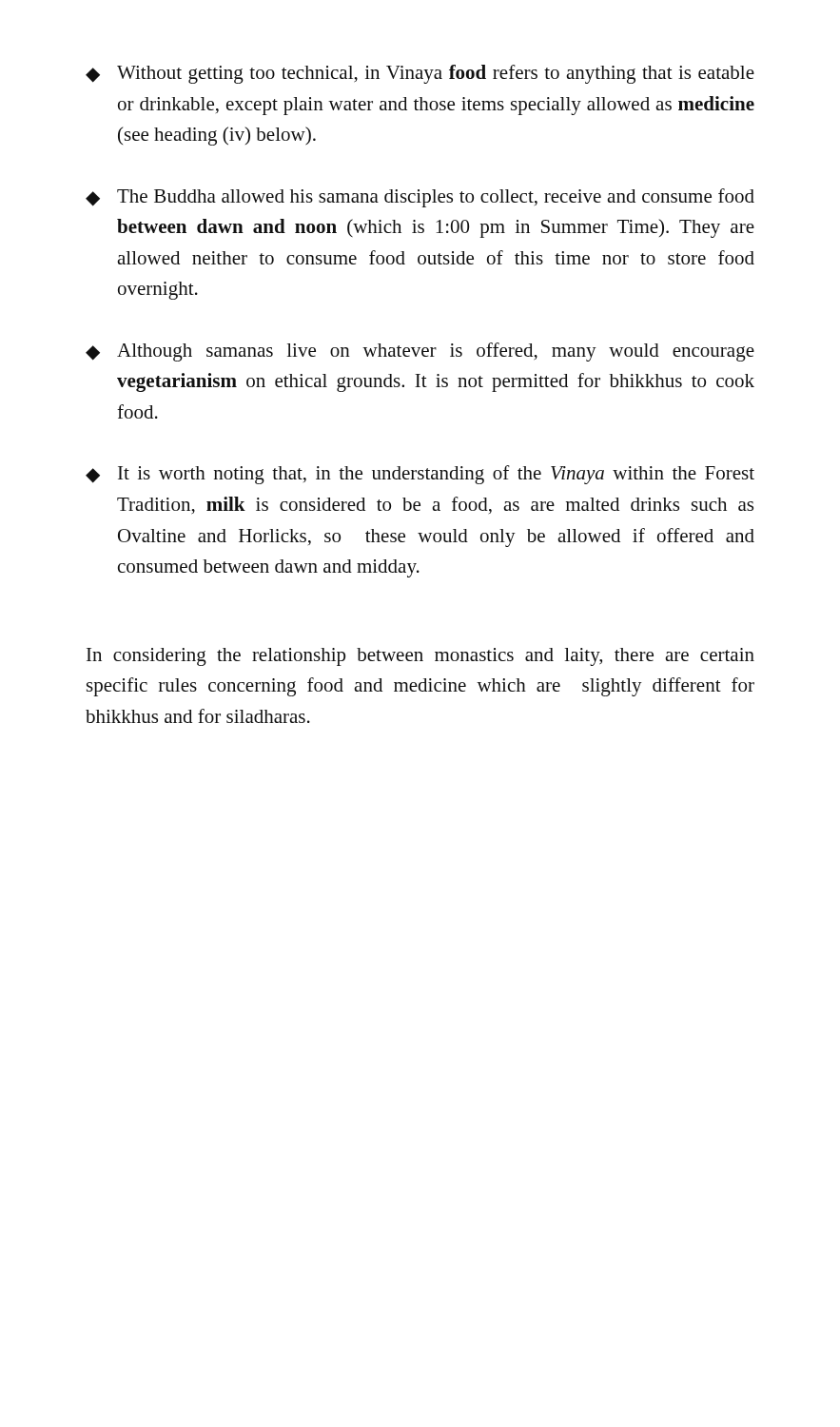Click on the text block starting "In considering the relationship between"
The height and width of the screenshot is (1427, 840).
coord(420,685)
